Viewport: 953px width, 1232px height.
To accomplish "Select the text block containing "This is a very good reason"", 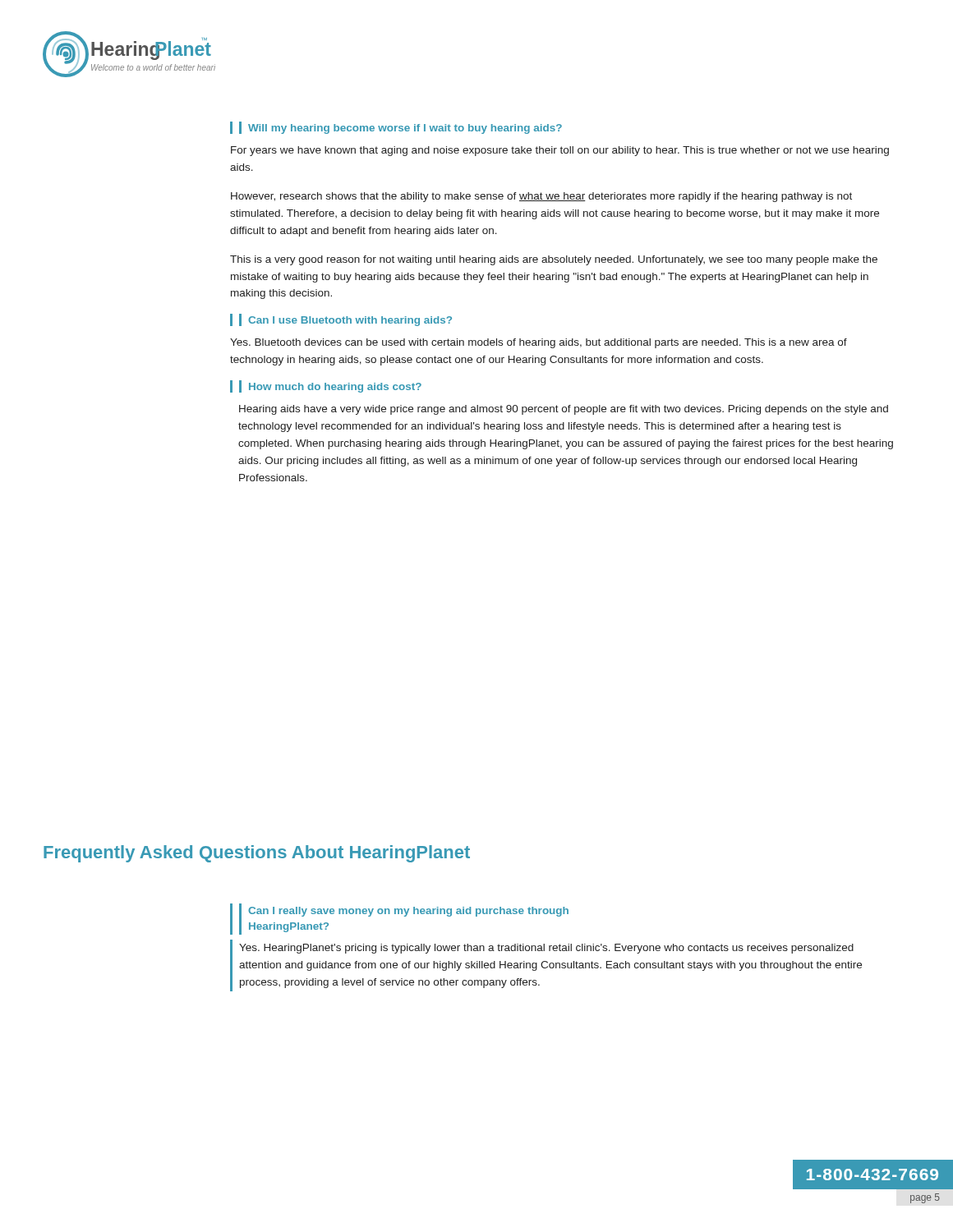I will (554, 276).
